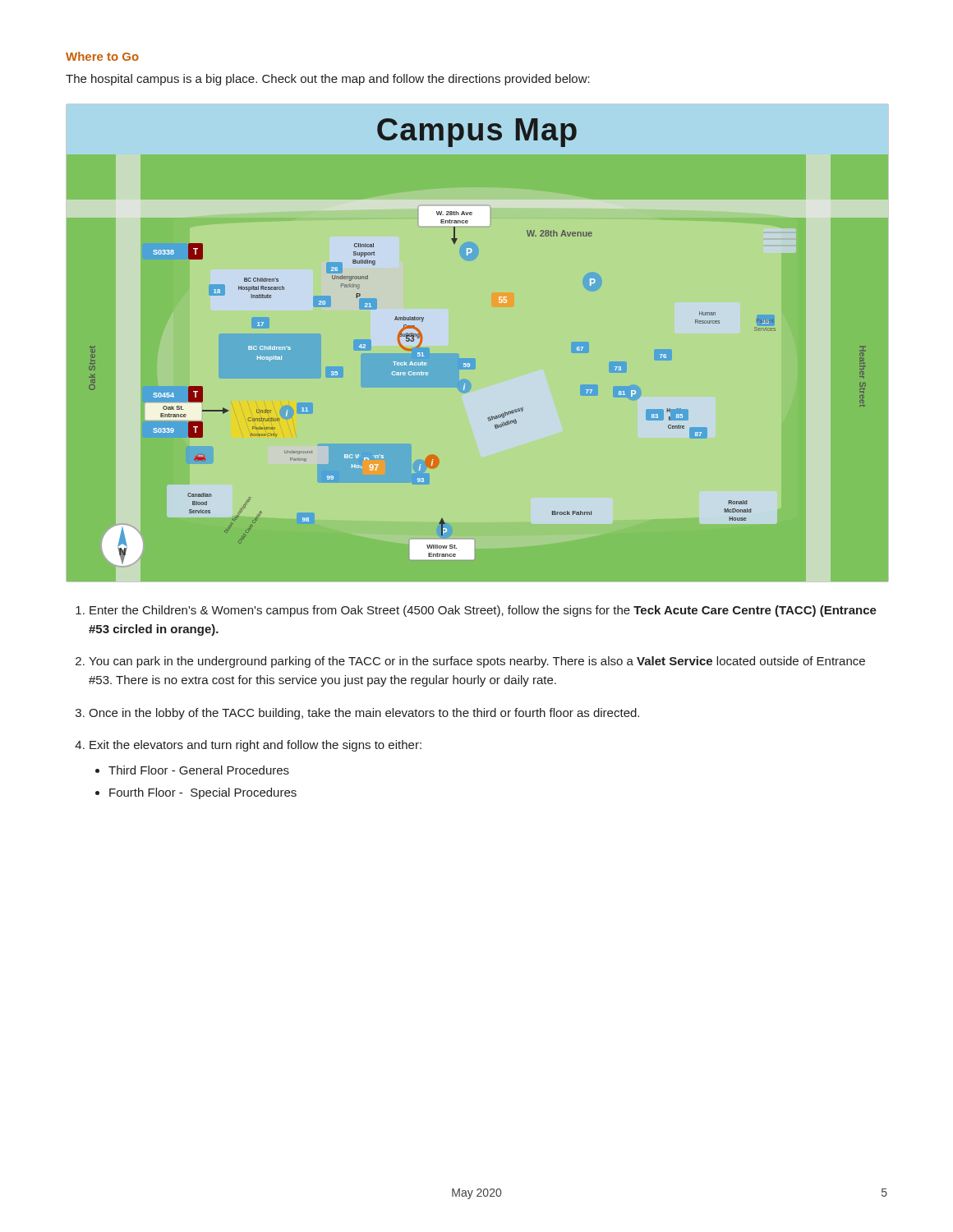This screenshot has width=953, height=1232.
Task: Click on the region starting "Exit the elevators and turn right and follow"
Action: pos(256,746)
